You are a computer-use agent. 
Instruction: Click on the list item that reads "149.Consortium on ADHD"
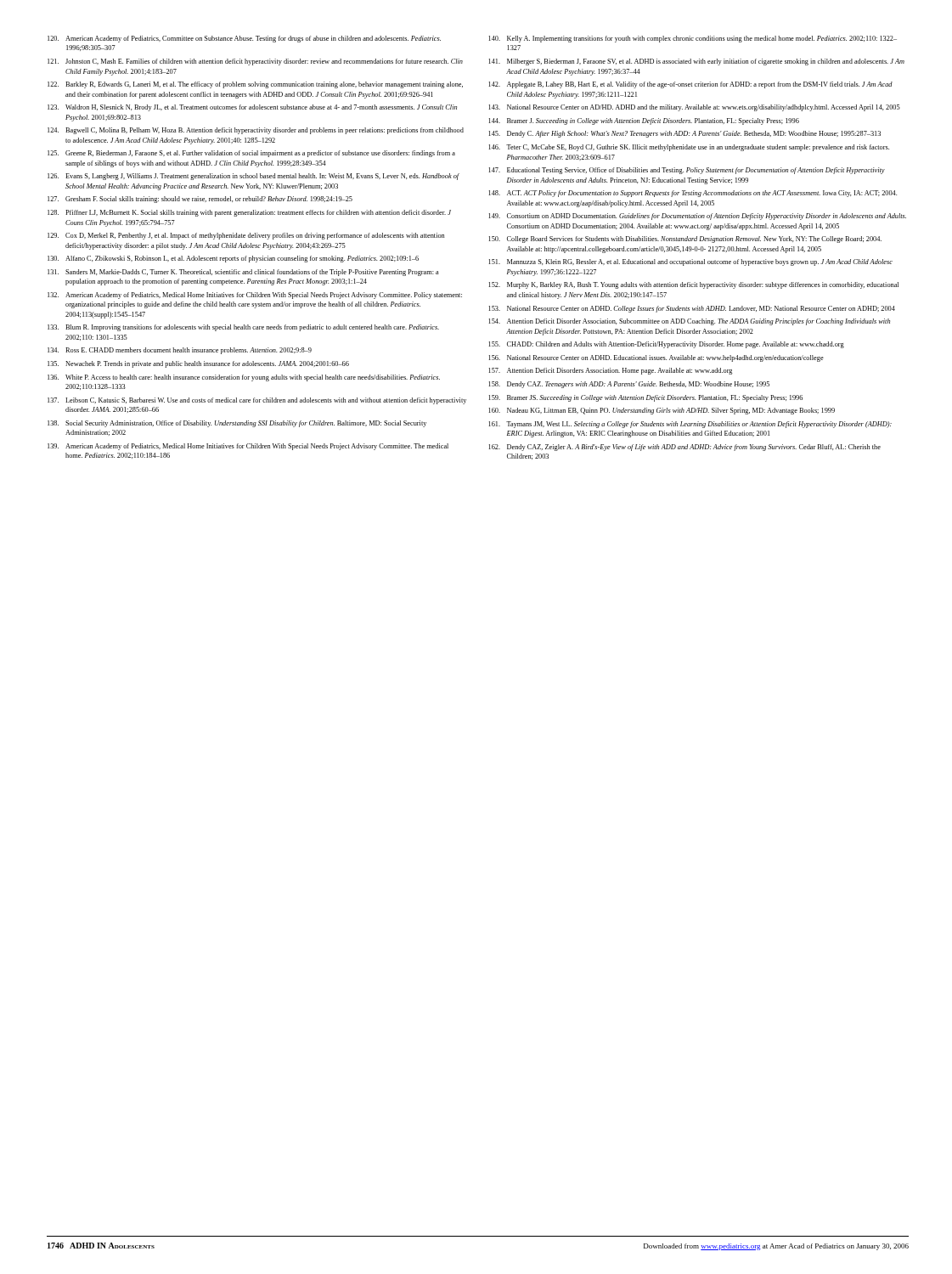pos(698,221)
